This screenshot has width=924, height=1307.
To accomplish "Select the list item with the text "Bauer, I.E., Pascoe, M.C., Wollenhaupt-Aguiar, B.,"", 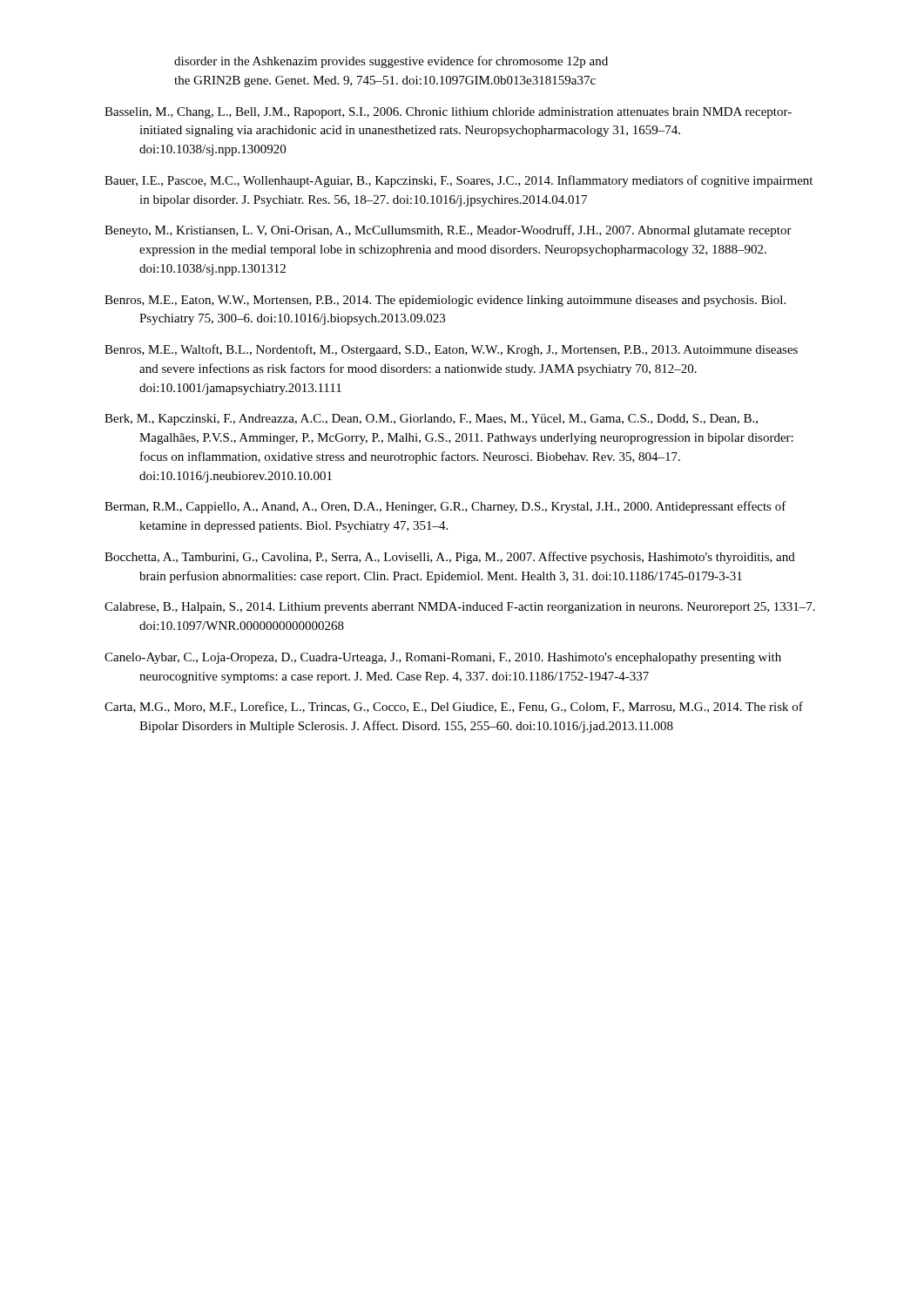I will pos(459,190).
